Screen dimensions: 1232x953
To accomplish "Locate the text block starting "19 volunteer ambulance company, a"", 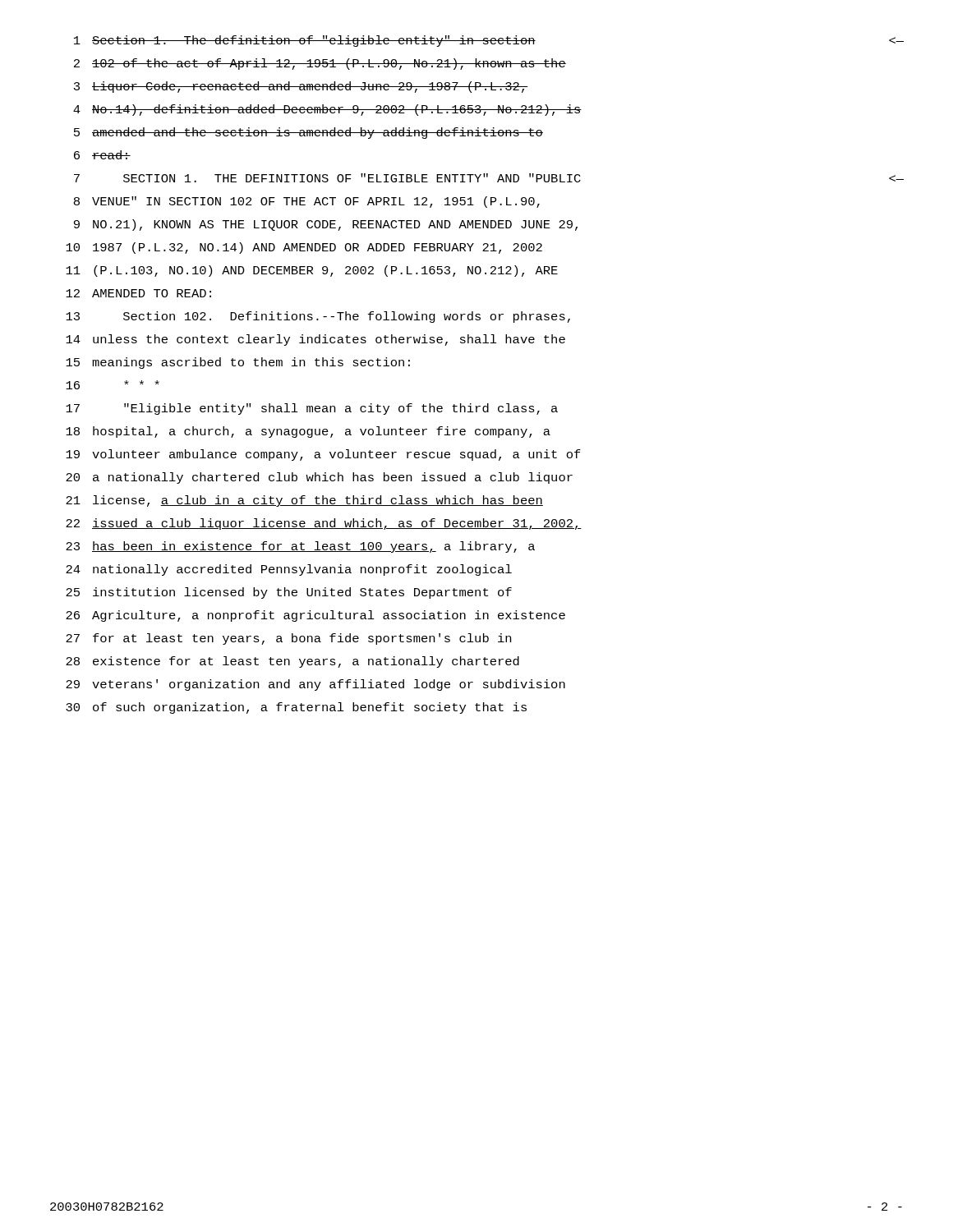I will [x=462, y=455].
